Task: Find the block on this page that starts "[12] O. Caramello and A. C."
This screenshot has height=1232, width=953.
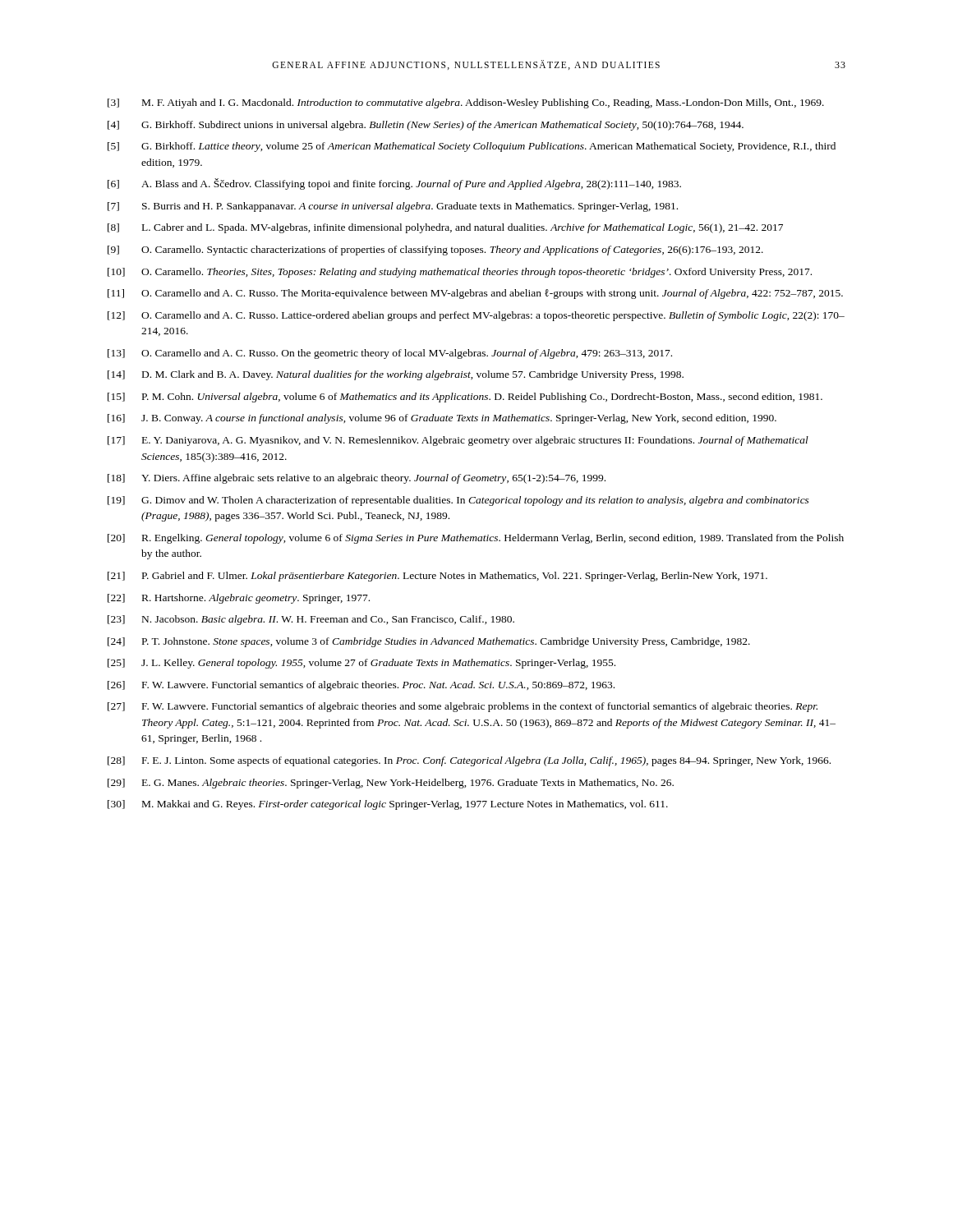Action: click(476, 323)
